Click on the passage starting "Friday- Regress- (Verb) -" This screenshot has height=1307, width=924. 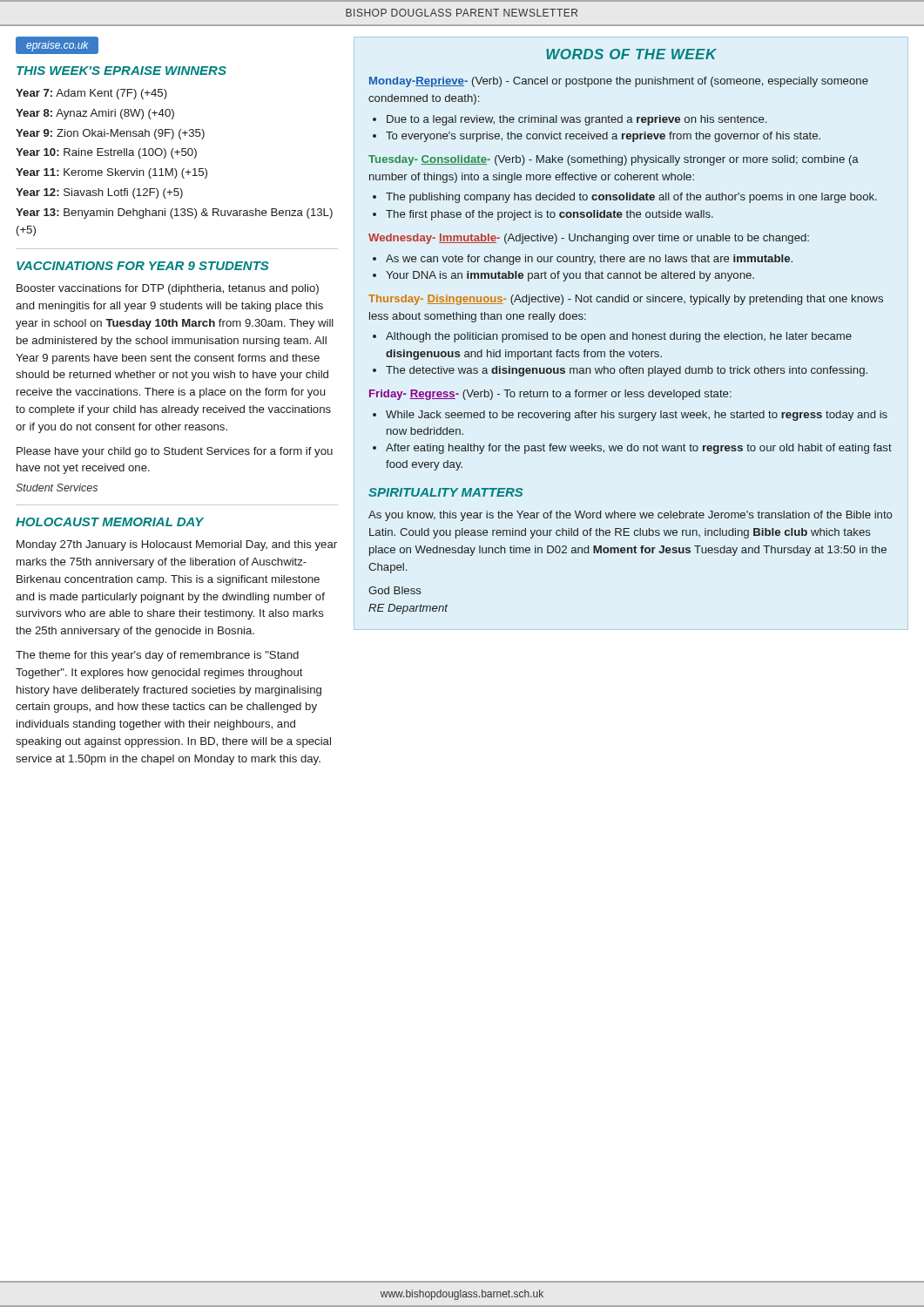550,393
